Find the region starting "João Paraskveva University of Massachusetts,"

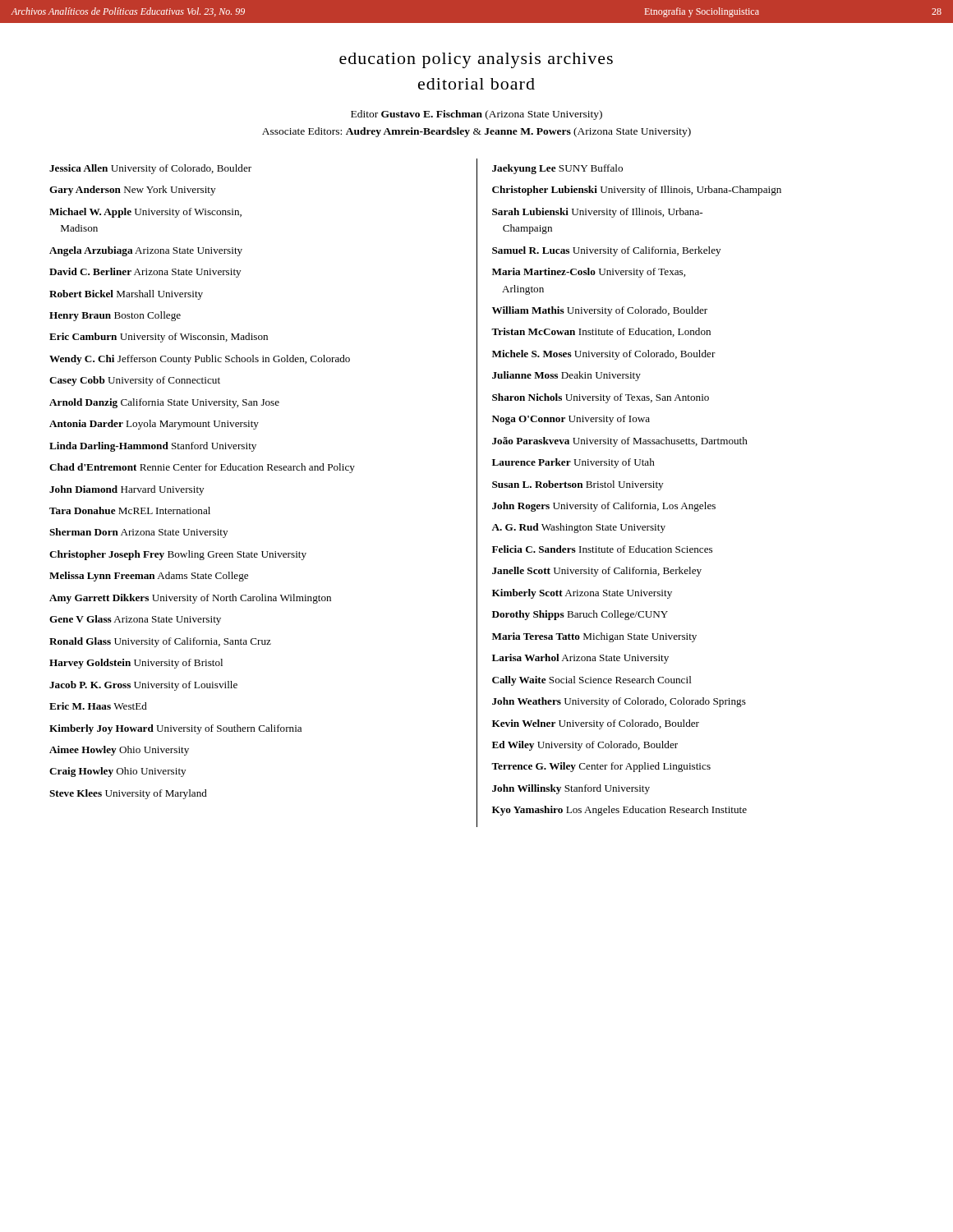point(620,440)
